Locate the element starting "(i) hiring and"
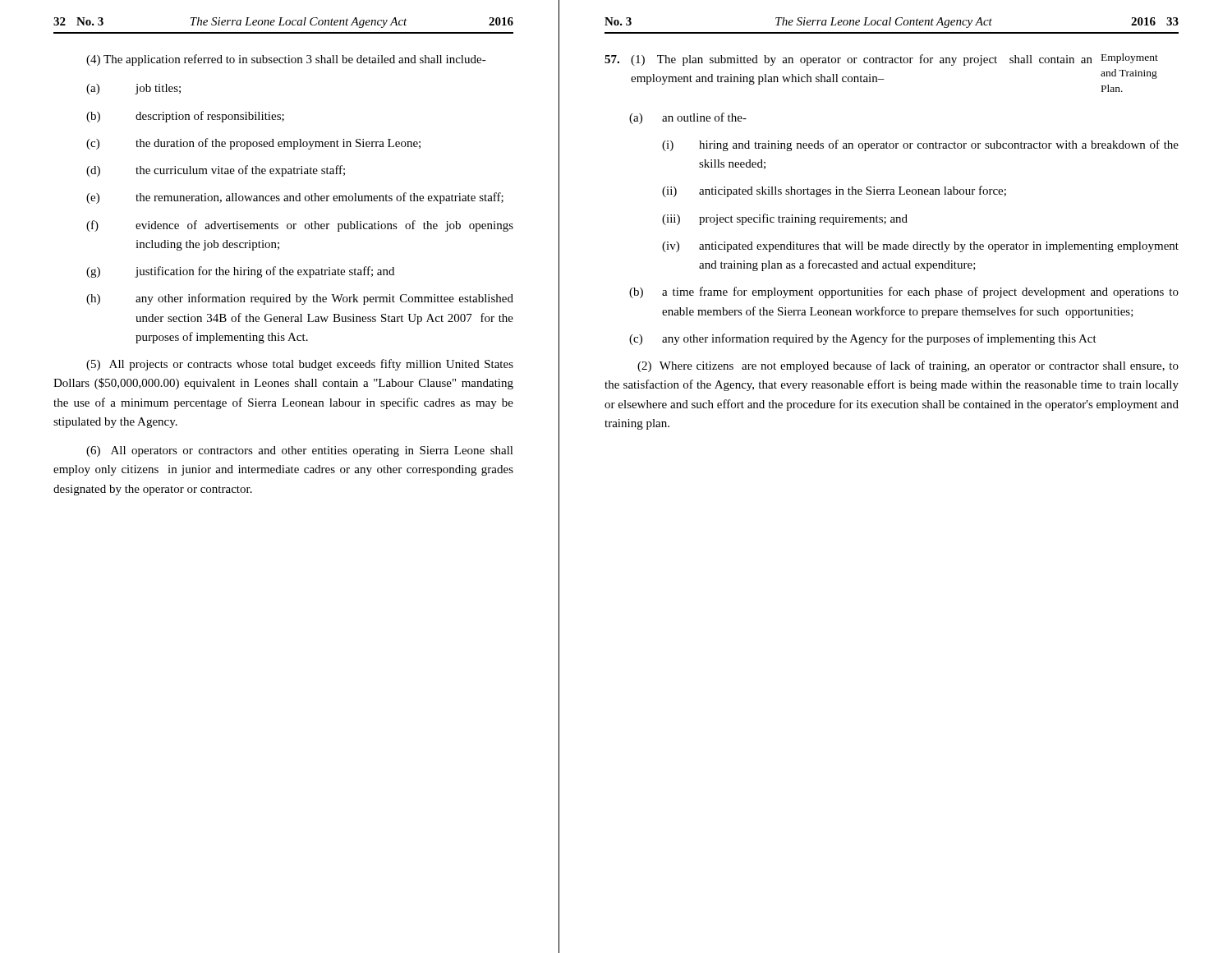The width and height of the screenshot is (1232, 953). [920, 155]
